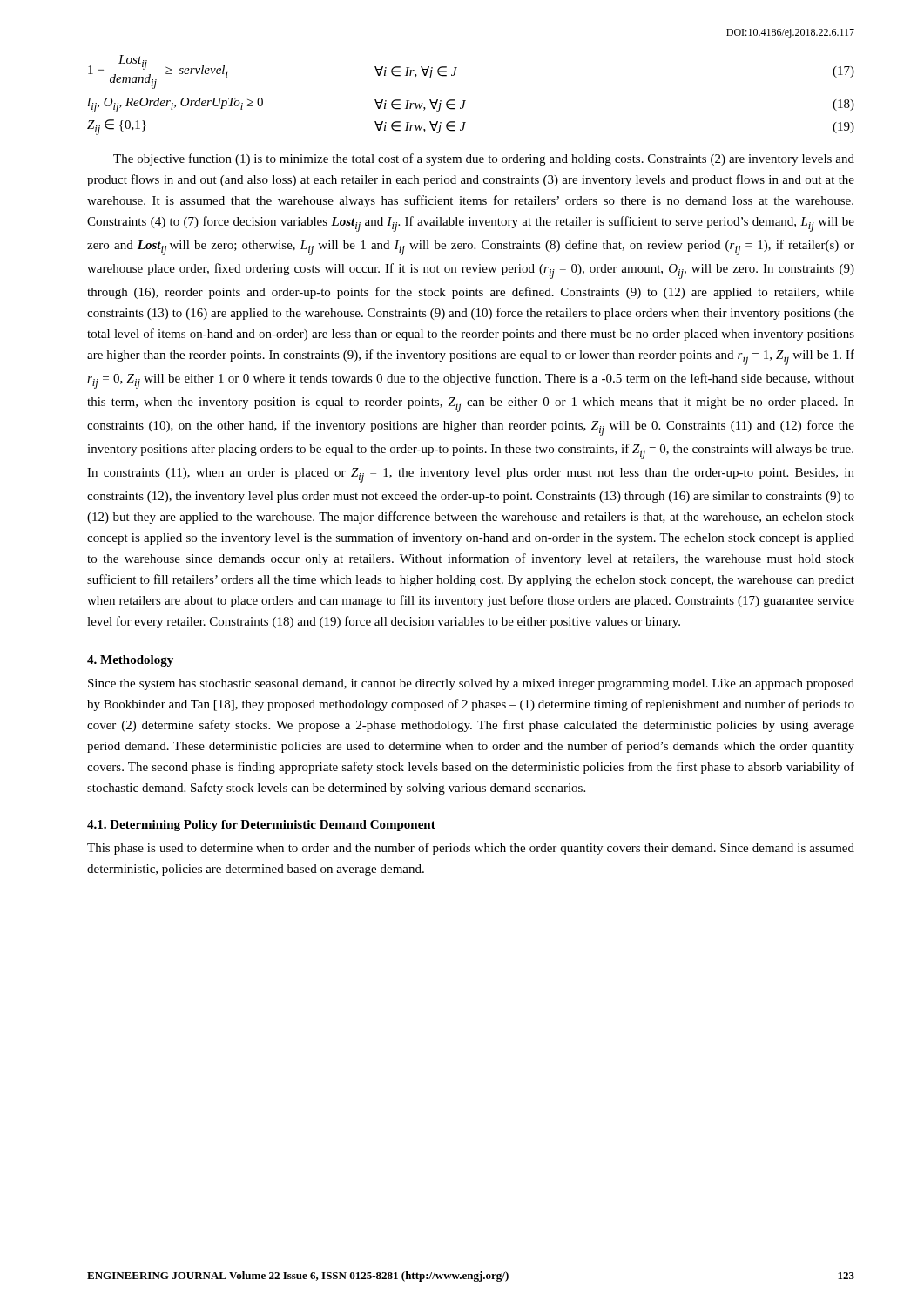Select the text block that says "Since the system has"
The width and height of the screenshot is (924, 1307).
(x=471, y=735)
